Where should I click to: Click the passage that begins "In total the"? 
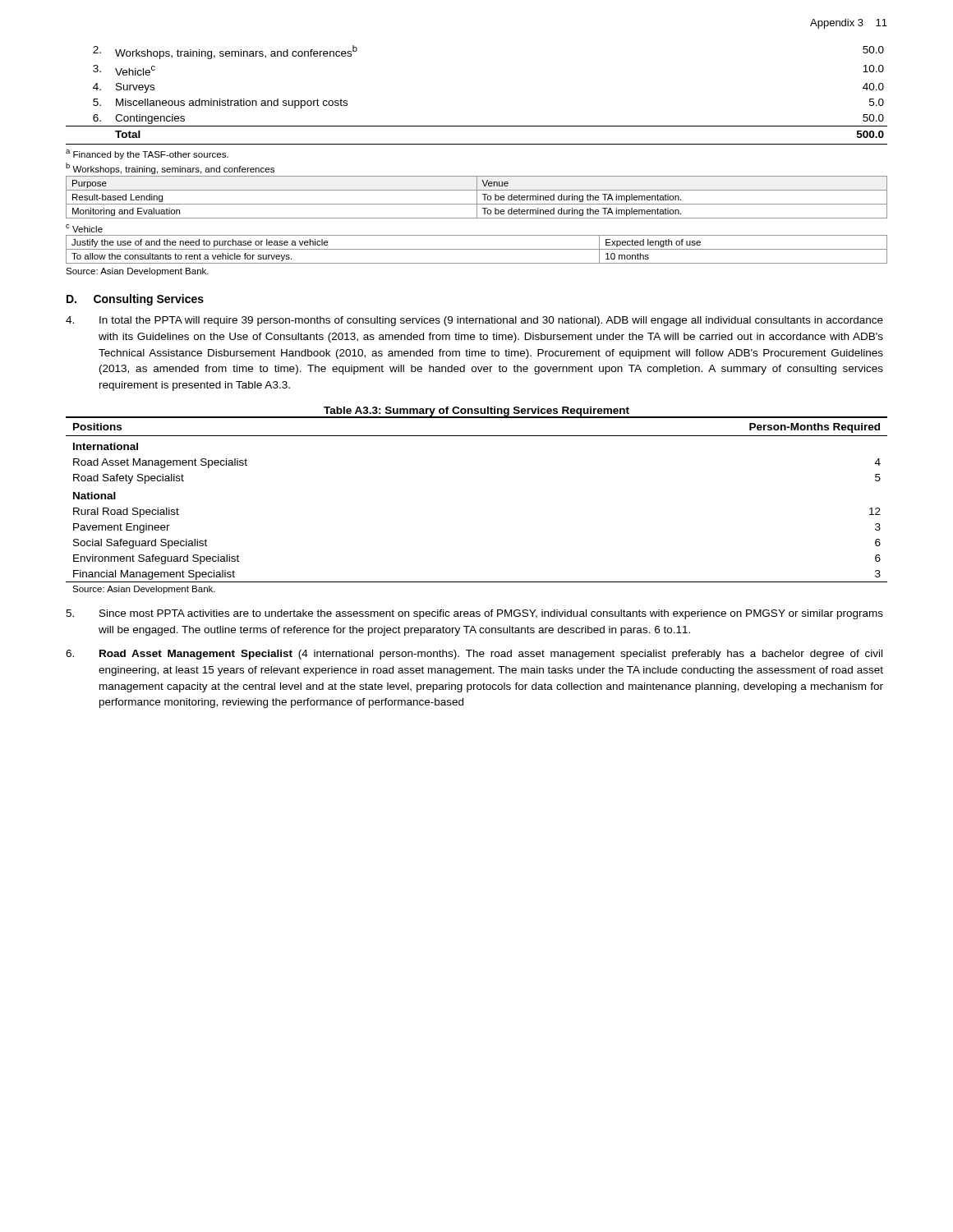coord(474,353)
